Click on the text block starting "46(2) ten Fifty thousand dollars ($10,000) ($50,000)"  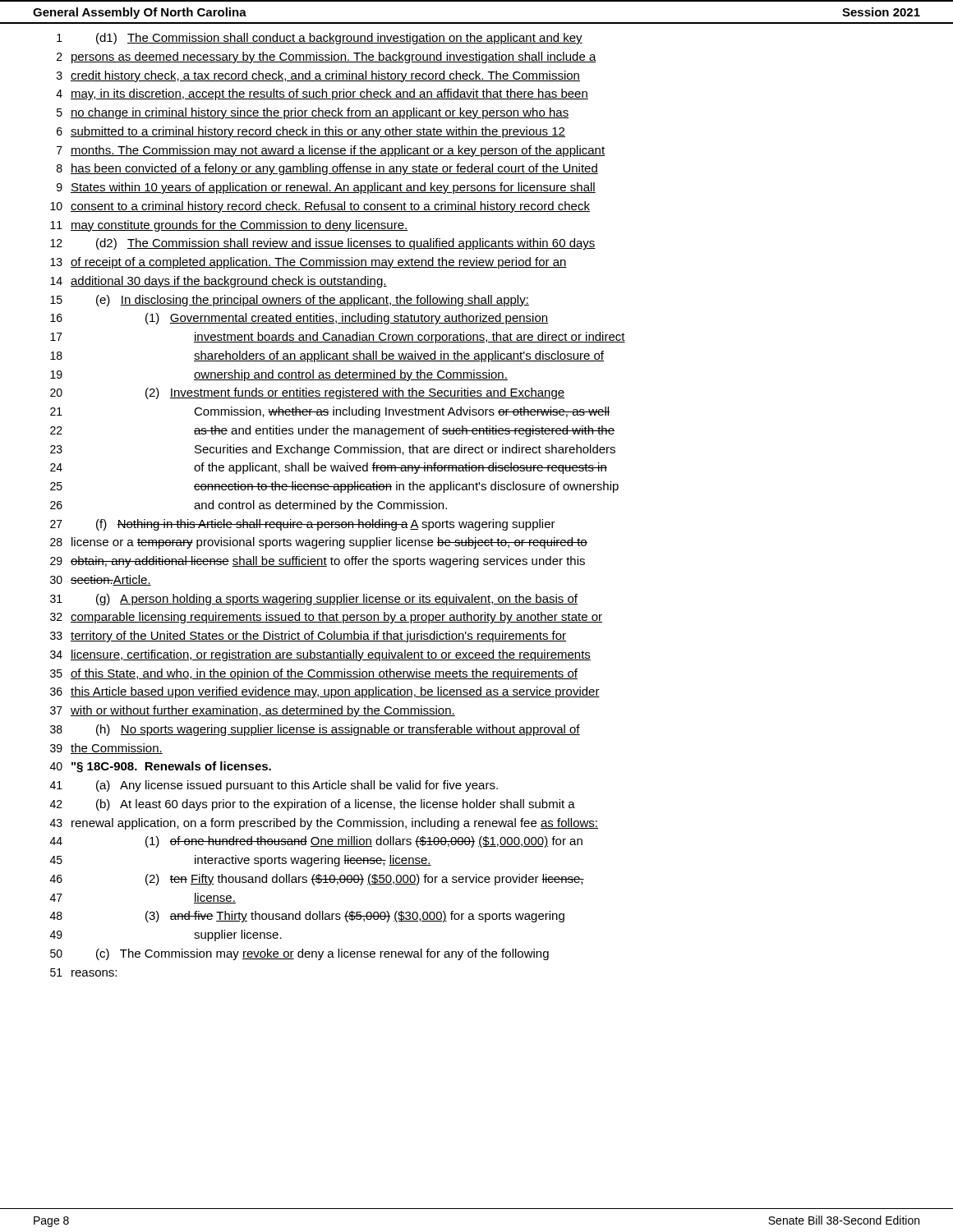point(476,888)
